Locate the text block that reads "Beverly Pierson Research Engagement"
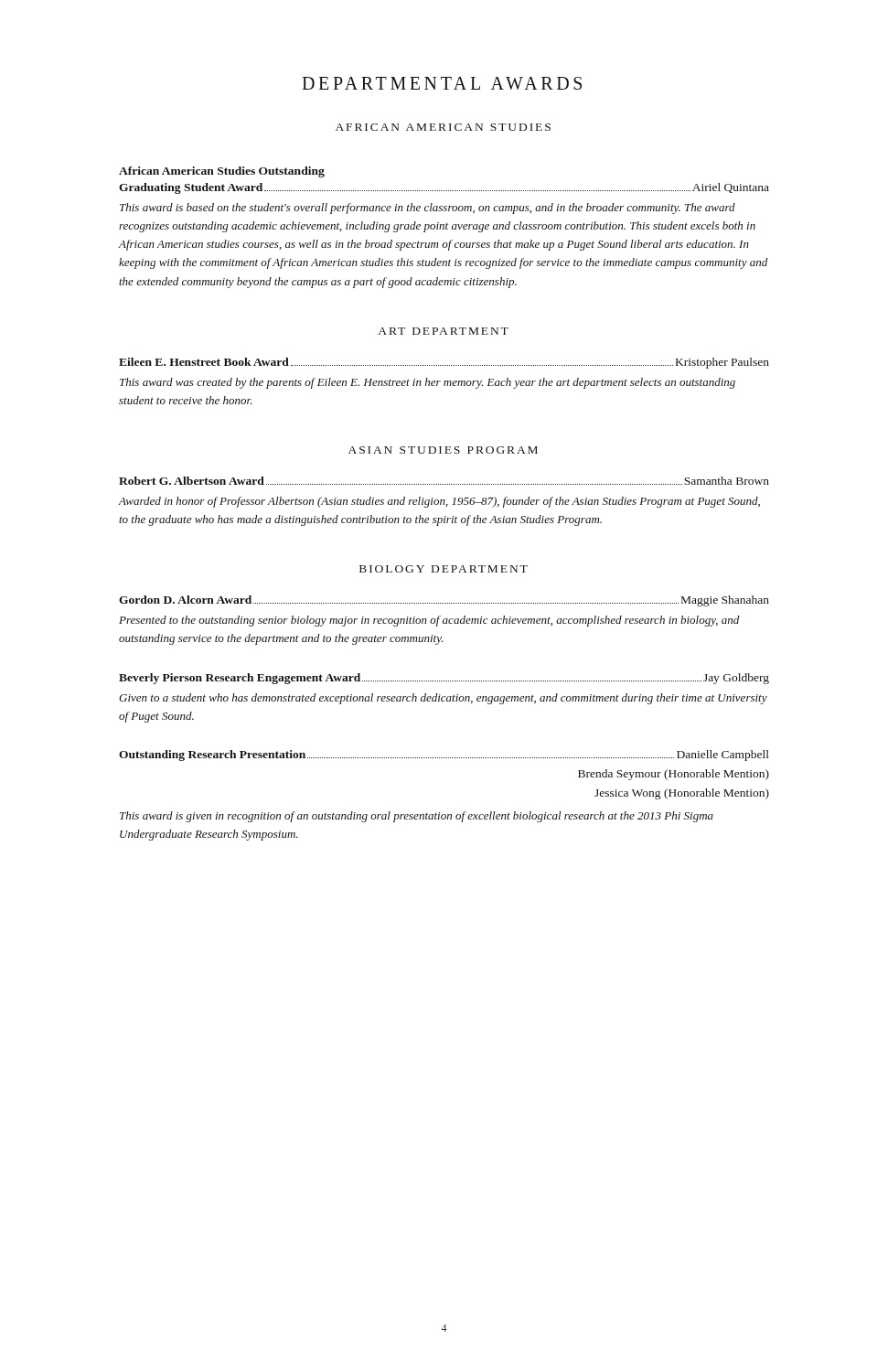 [444, 698]
